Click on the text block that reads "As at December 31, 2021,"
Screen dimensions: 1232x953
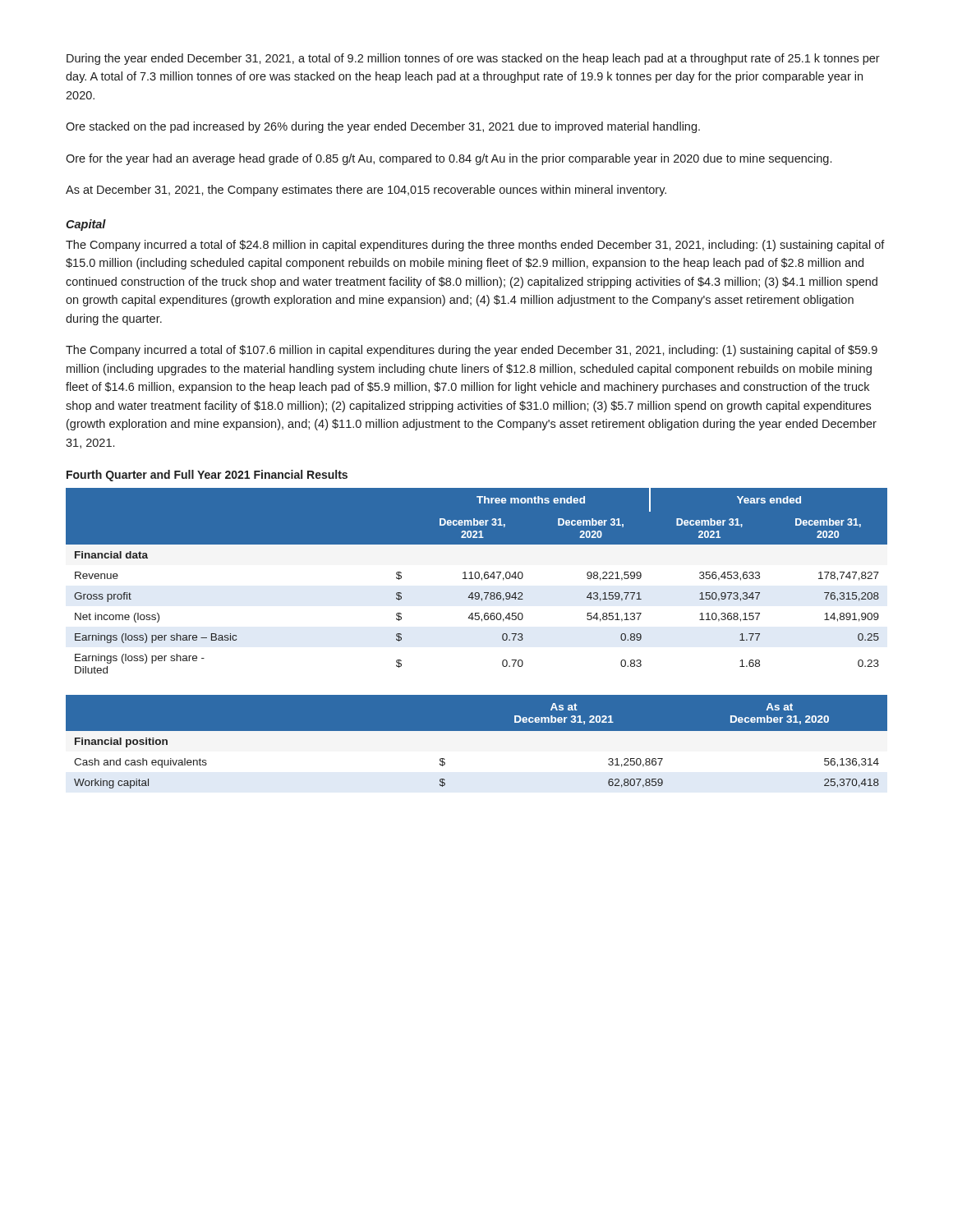pyautogui.click(x=367, y=190)
